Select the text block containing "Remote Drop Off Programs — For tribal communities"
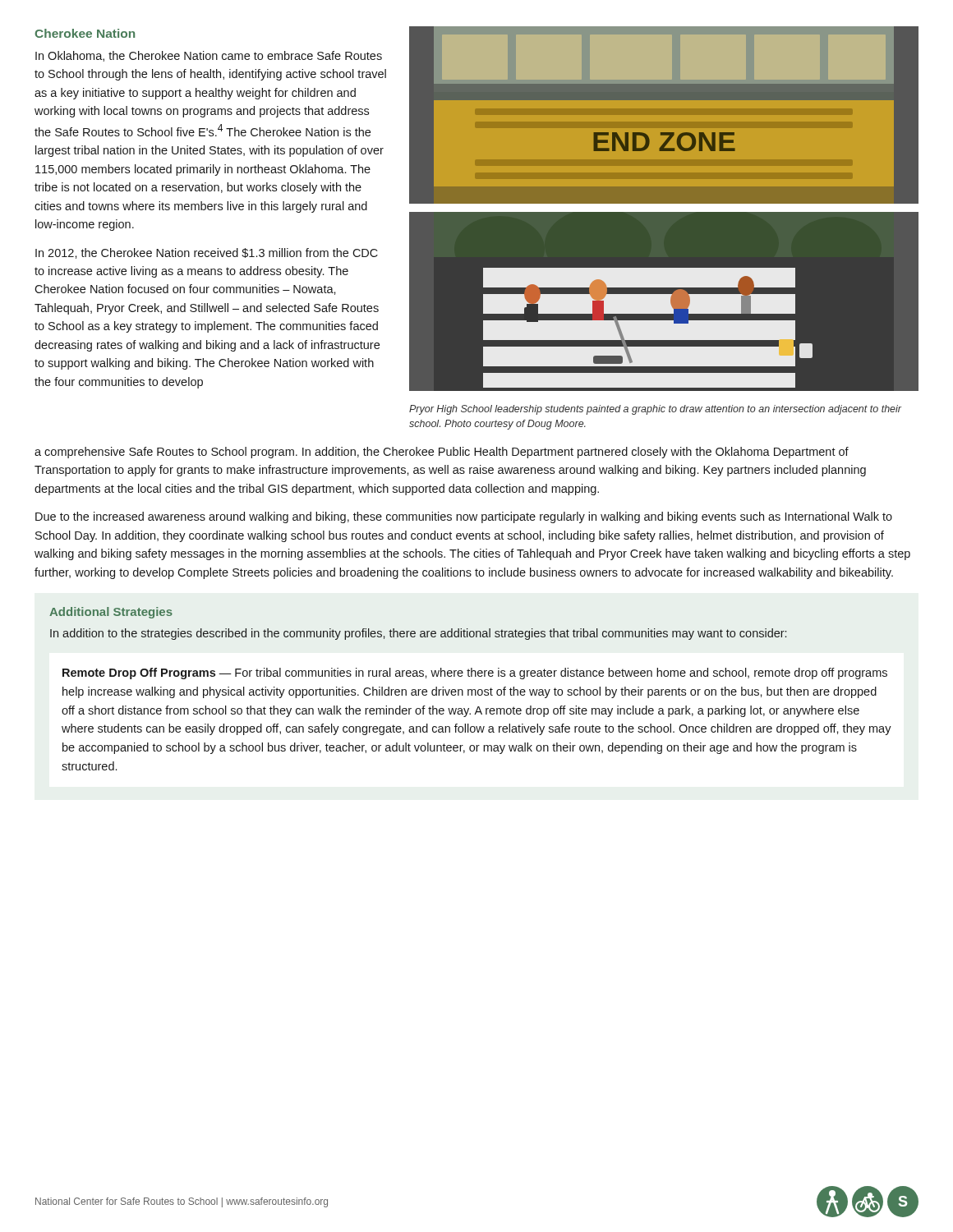The image size is (953, 1232). [476, 719]
